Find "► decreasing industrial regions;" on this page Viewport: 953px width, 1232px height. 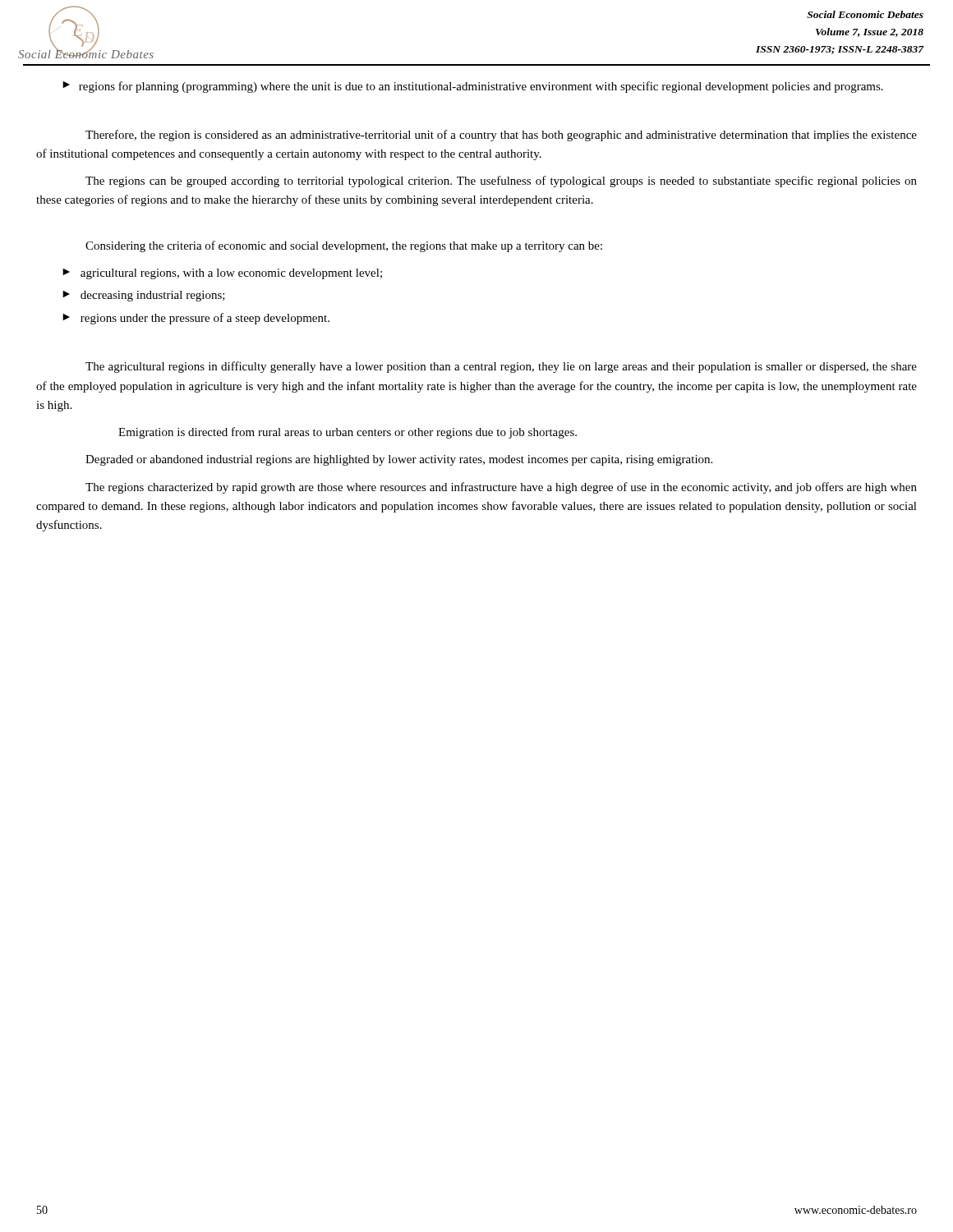[x=143, y=295]
